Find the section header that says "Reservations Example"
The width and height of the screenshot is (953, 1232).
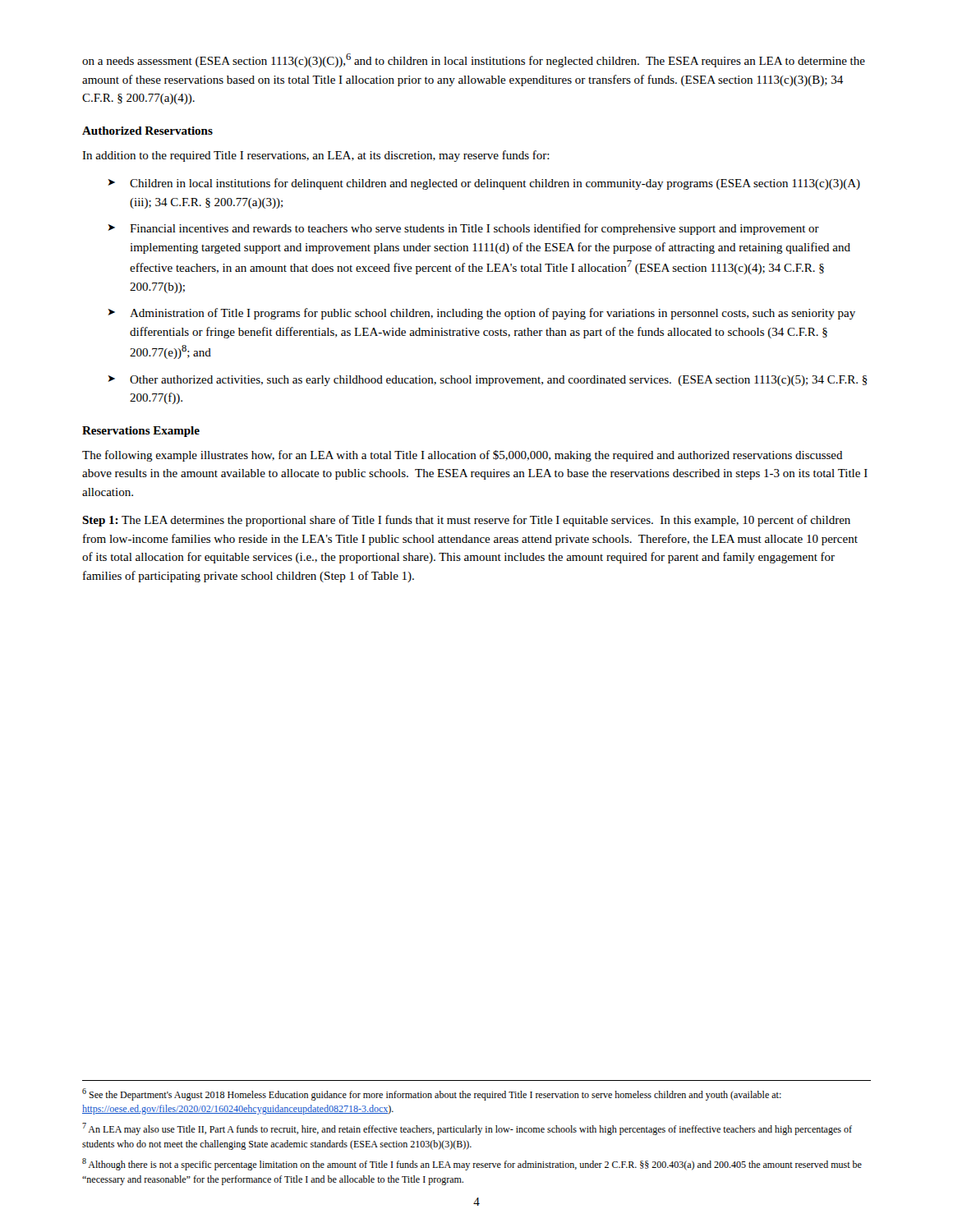coord(141,430)
